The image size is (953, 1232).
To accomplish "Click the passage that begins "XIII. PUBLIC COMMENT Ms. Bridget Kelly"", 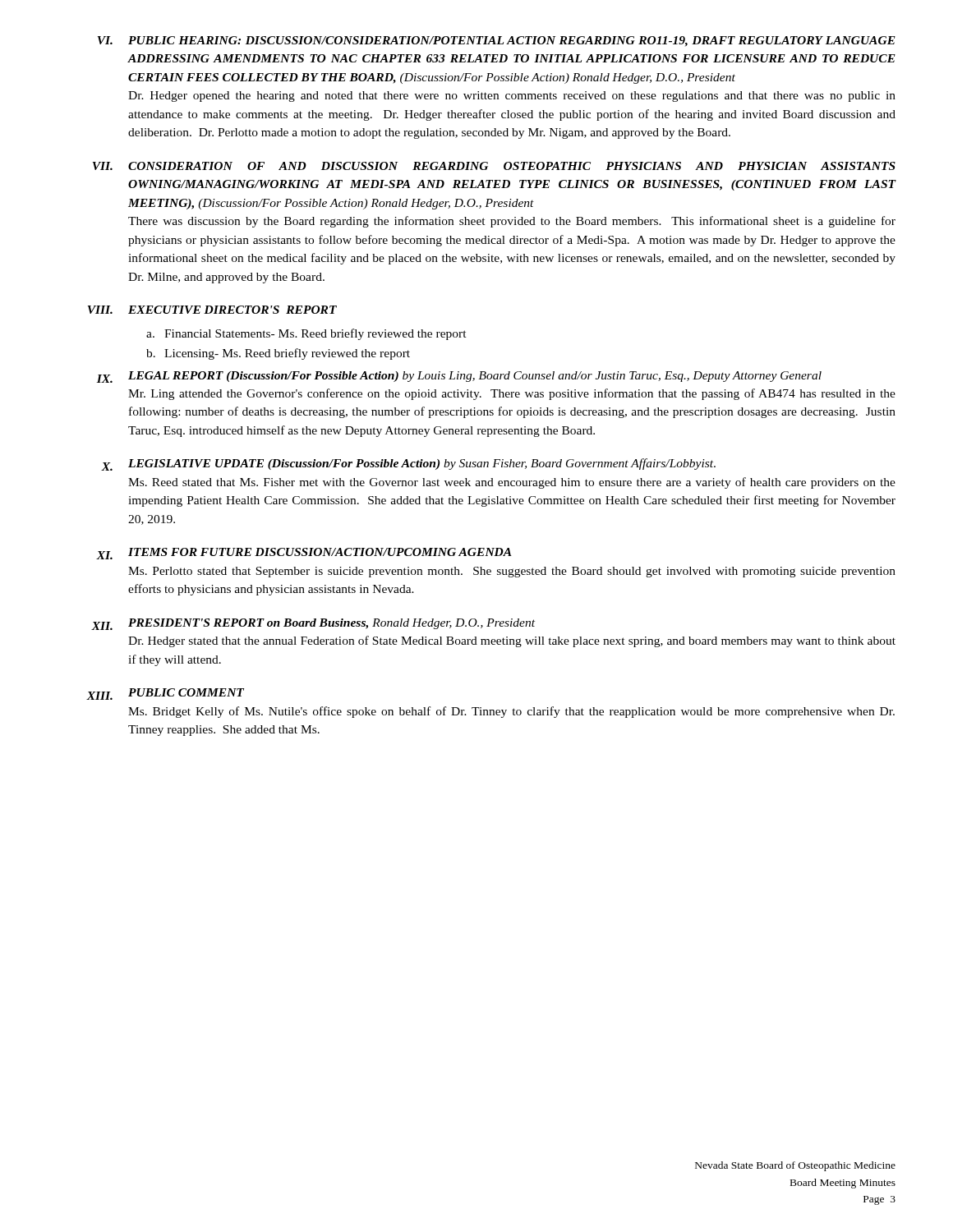I will click(x=476, y=711).
